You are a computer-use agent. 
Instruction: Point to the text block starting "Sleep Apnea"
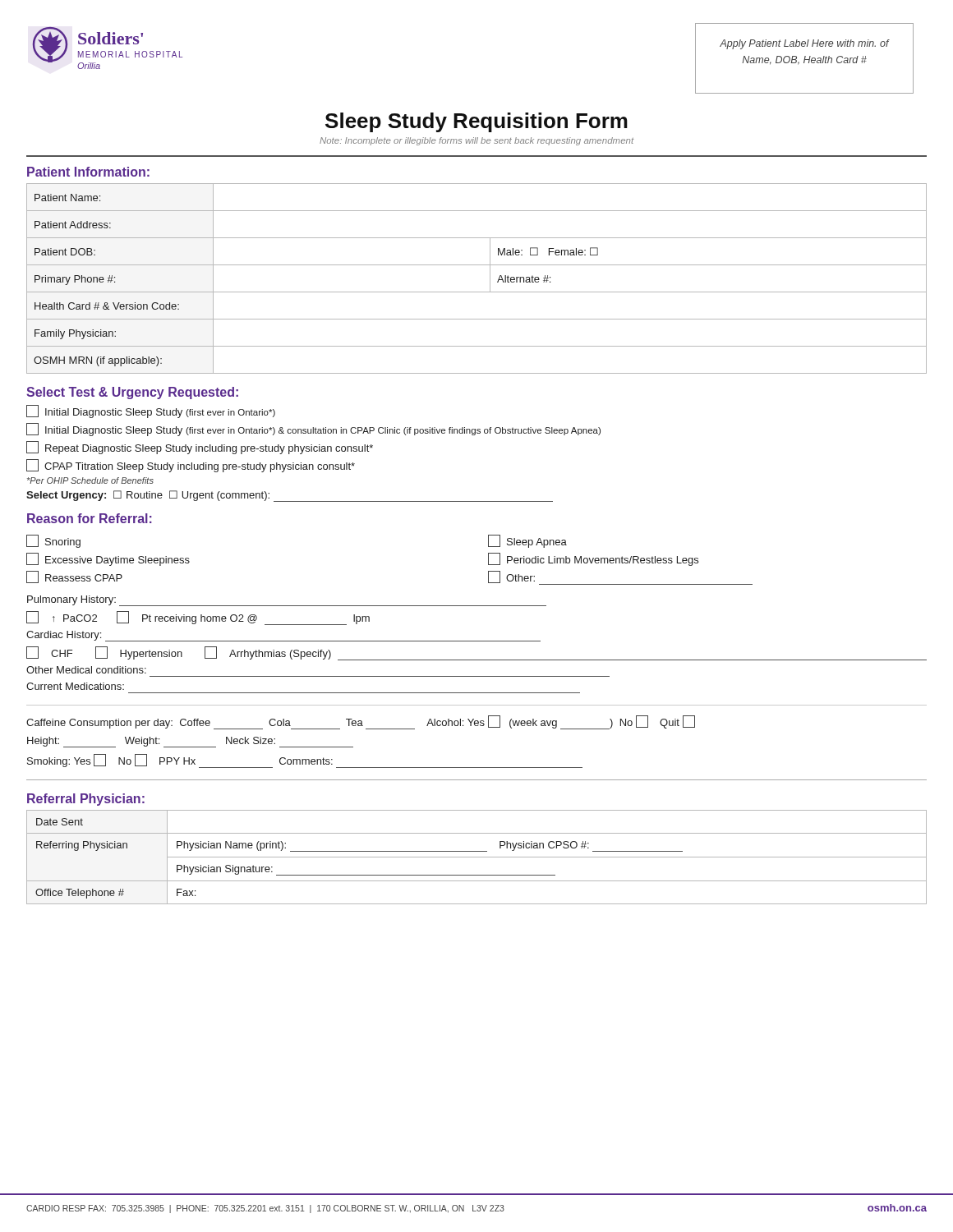tap(527, 541)
